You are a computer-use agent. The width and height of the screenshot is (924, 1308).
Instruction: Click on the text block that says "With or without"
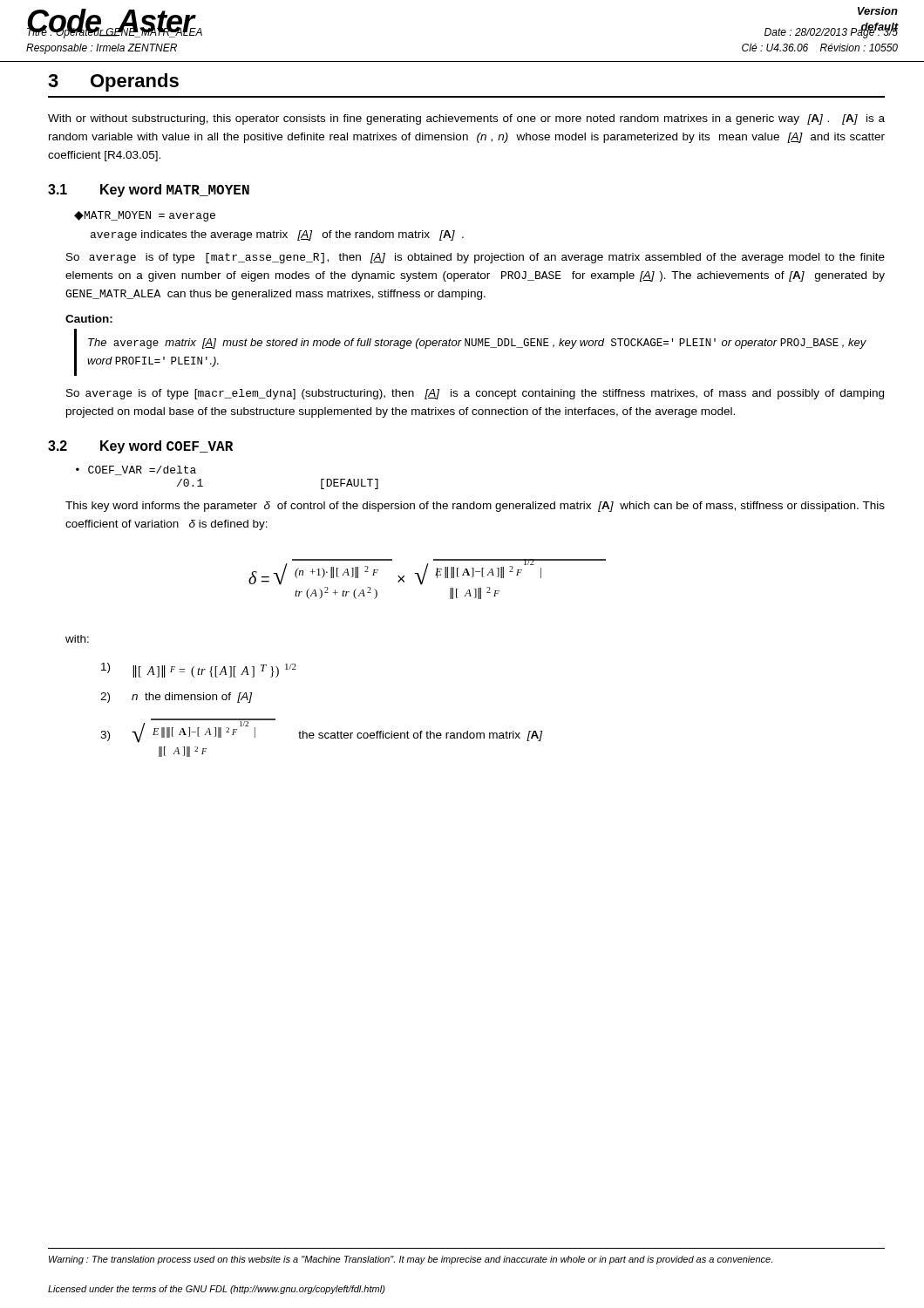466,136
